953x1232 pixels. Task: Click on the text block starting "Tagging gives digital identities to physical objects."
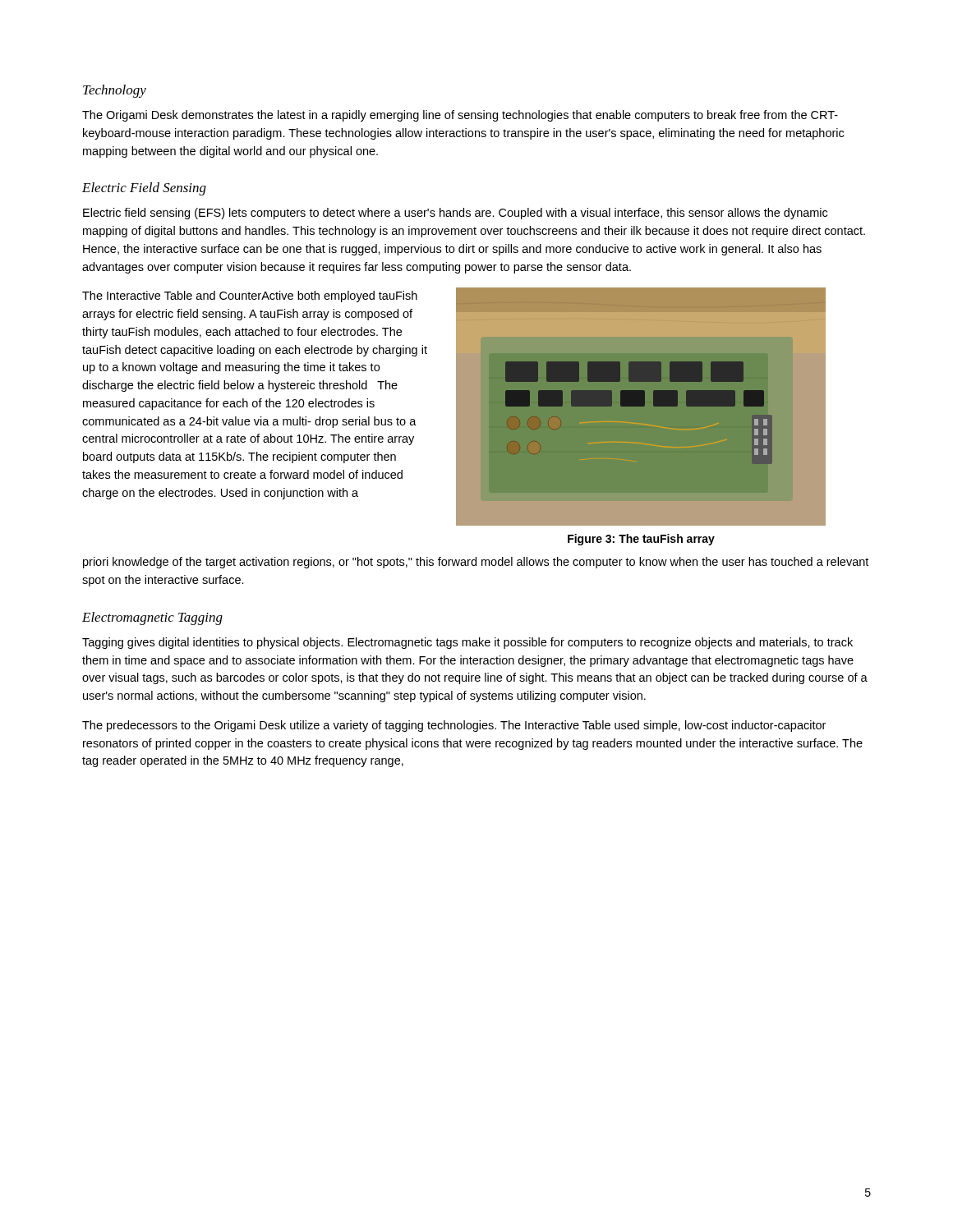click(475, 669)
